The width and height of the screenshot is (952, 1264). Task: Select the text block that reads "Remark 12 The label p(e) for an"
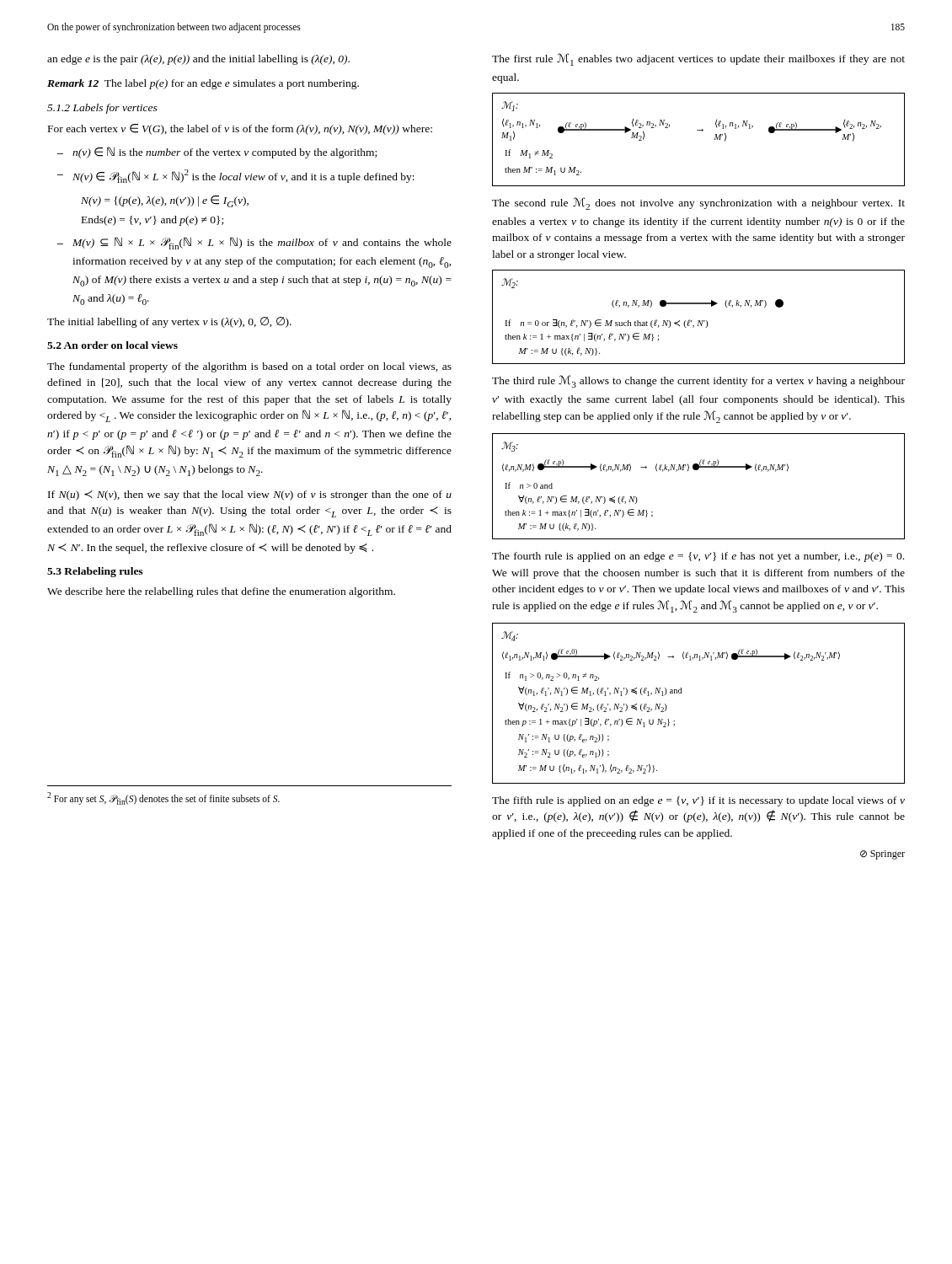click(x=249, y=83)
